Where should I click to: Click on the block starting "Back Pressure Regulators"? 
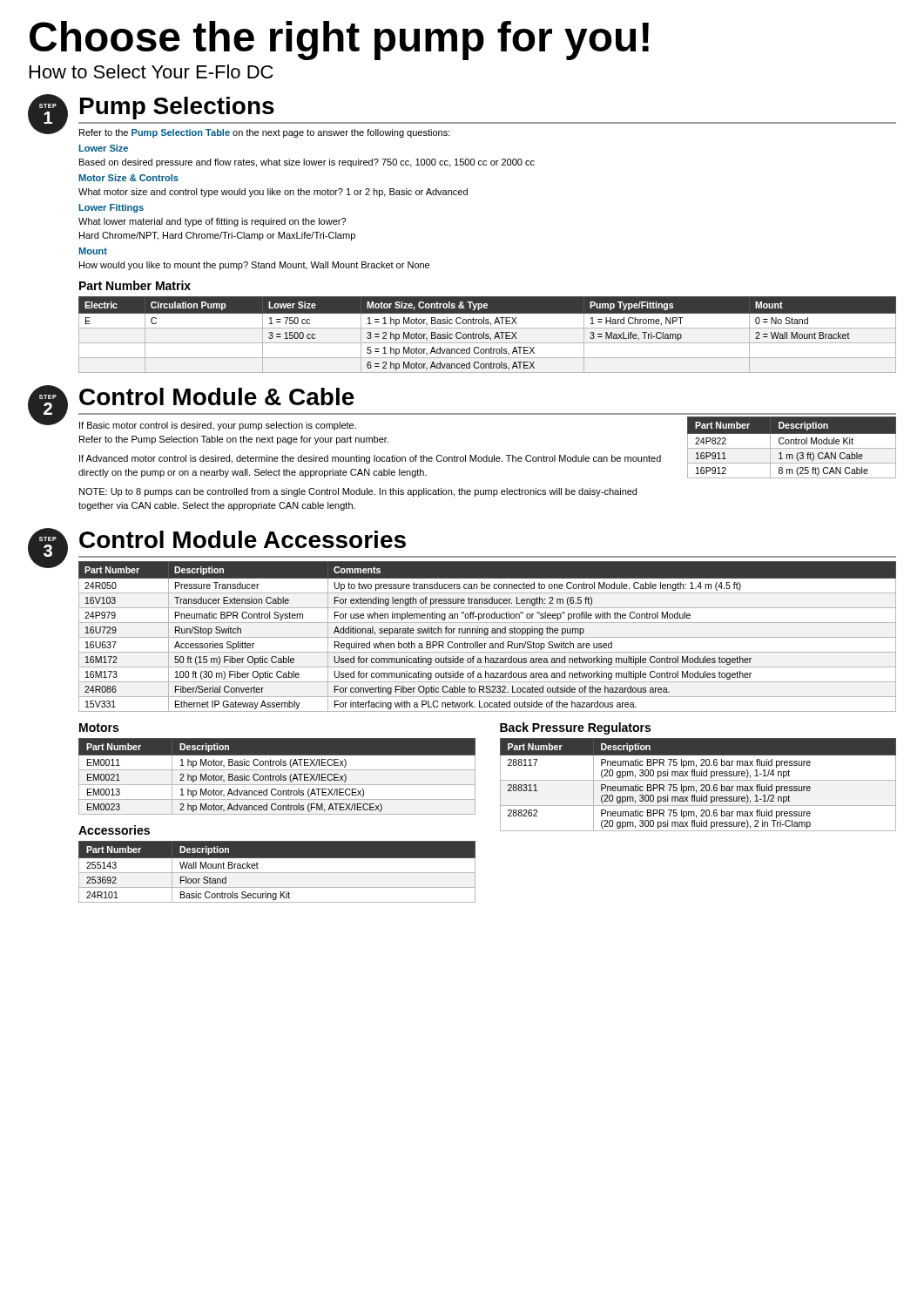tap(575, 727)
